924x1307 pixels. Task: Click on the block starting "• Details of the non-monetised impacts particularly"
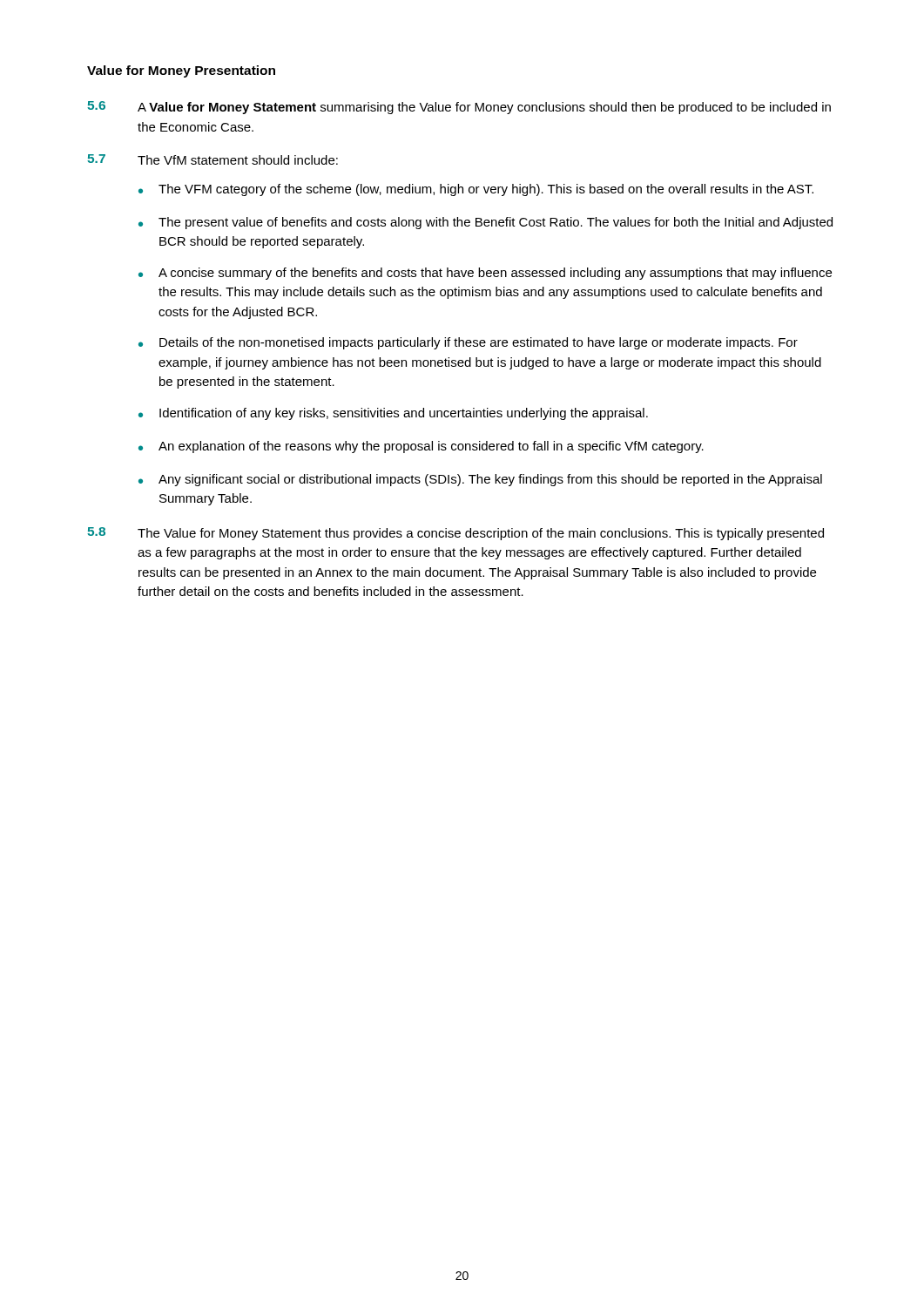coord(487,362)
